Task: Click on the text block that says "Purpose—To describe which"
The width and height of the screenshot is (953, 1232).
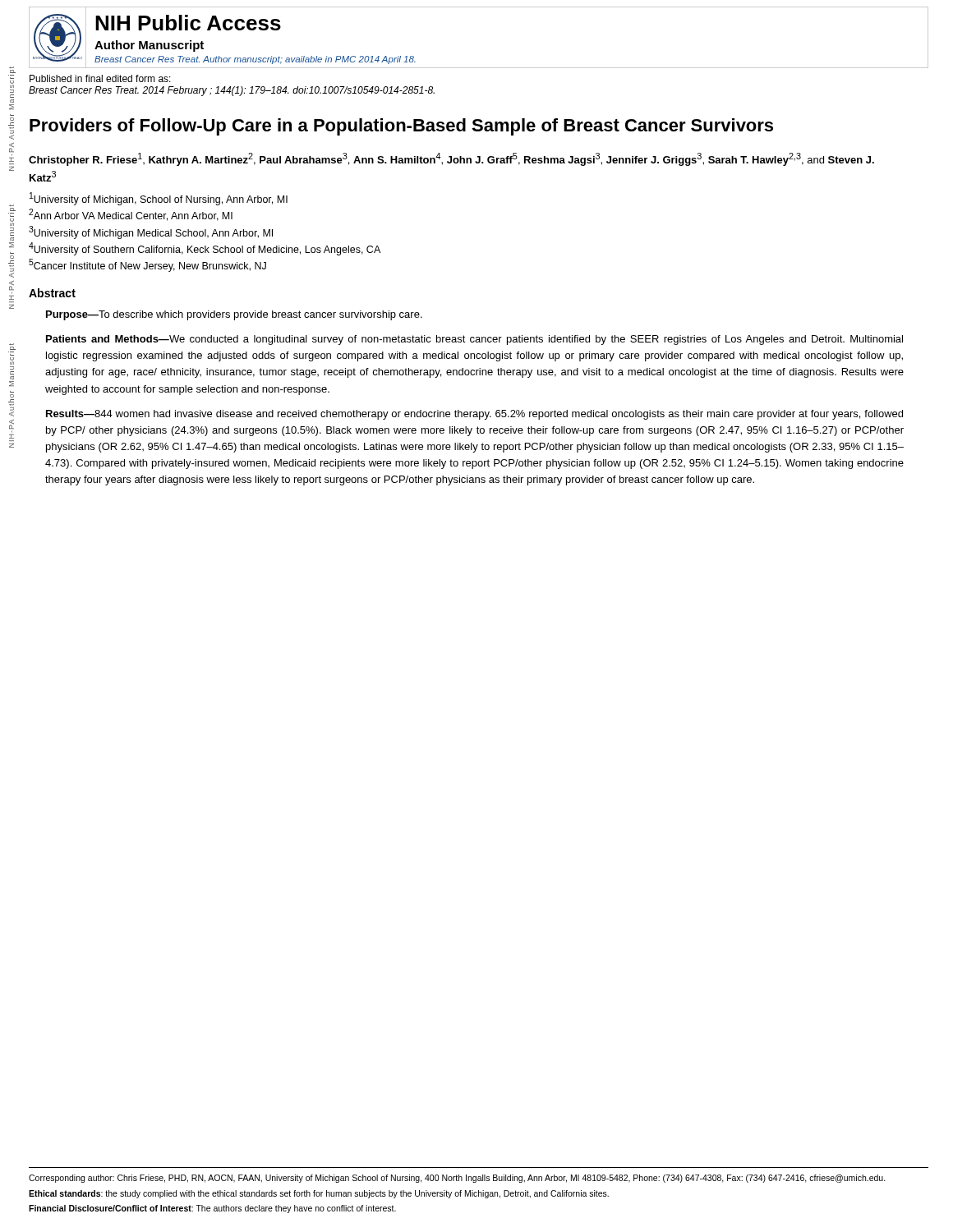Action: click(x=234, y=314)
